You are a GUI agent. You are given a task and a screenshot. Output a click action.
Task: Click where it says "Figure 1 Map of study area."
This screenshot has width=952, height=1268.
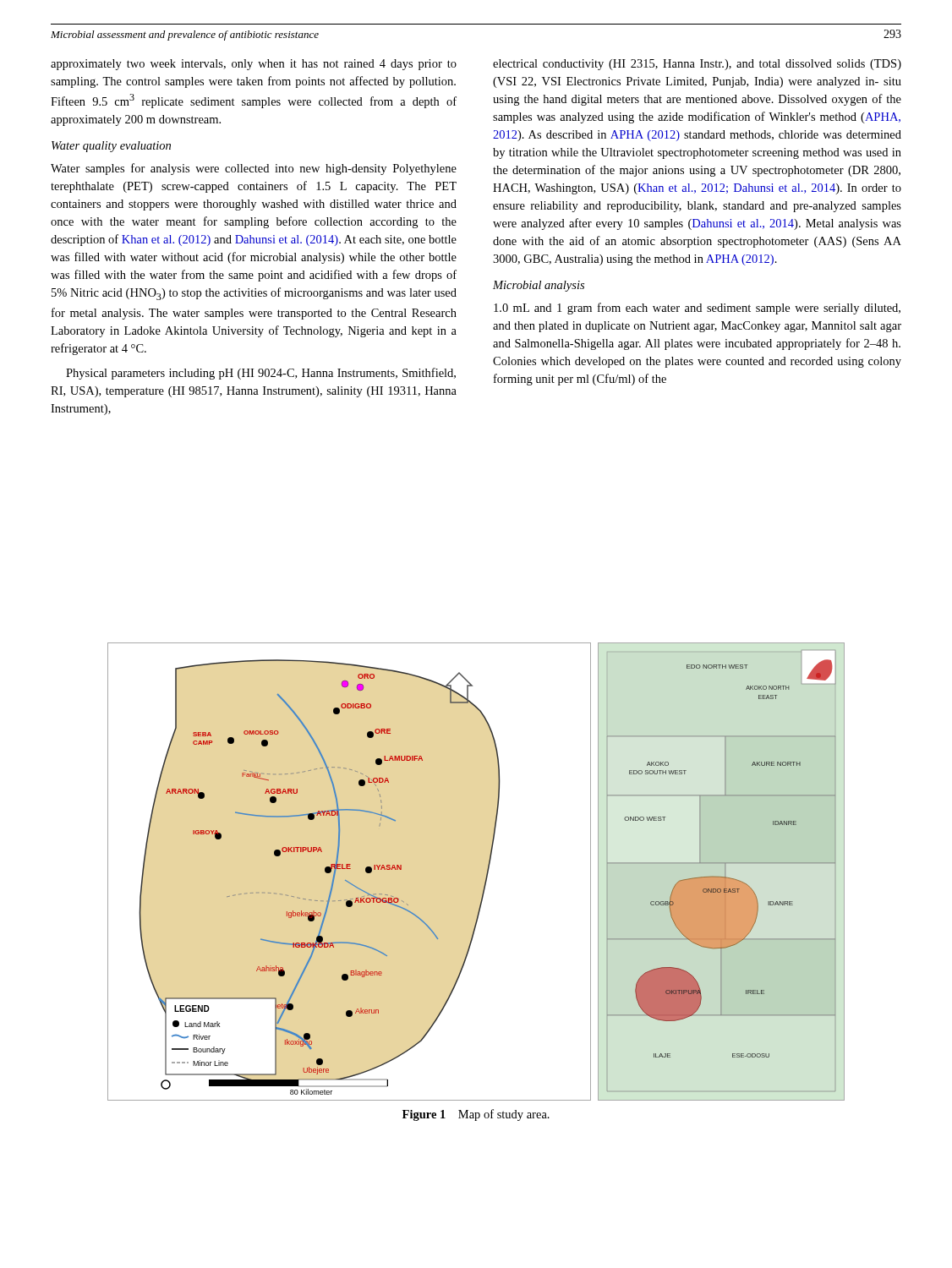click(476, 1114)
